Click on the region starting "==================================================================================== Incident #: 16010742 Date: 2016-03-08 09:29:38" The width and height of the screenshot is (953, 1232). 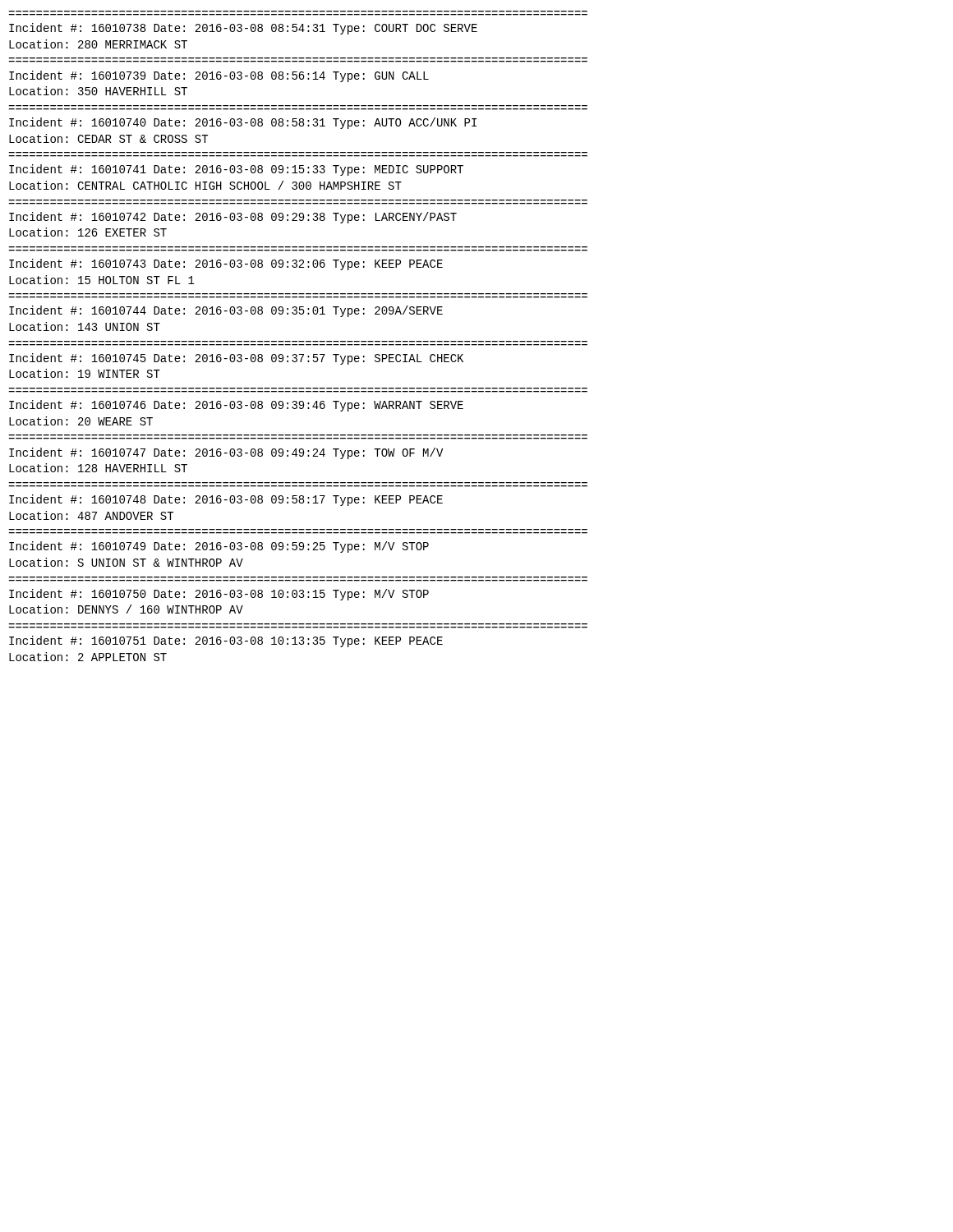233,218
